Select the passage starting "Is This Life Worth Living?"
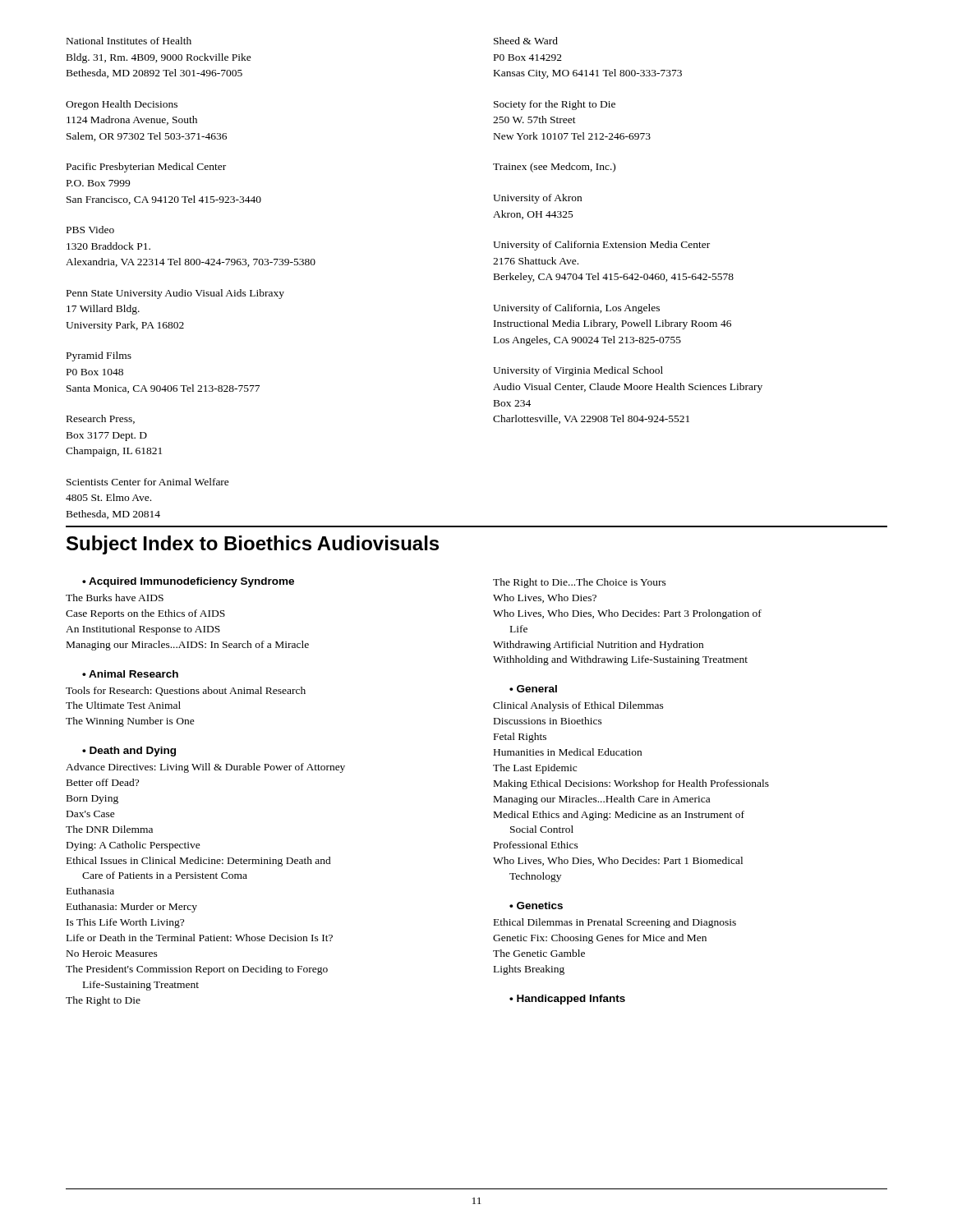This screenshot has width=953, height=1232. coord(125,922)
